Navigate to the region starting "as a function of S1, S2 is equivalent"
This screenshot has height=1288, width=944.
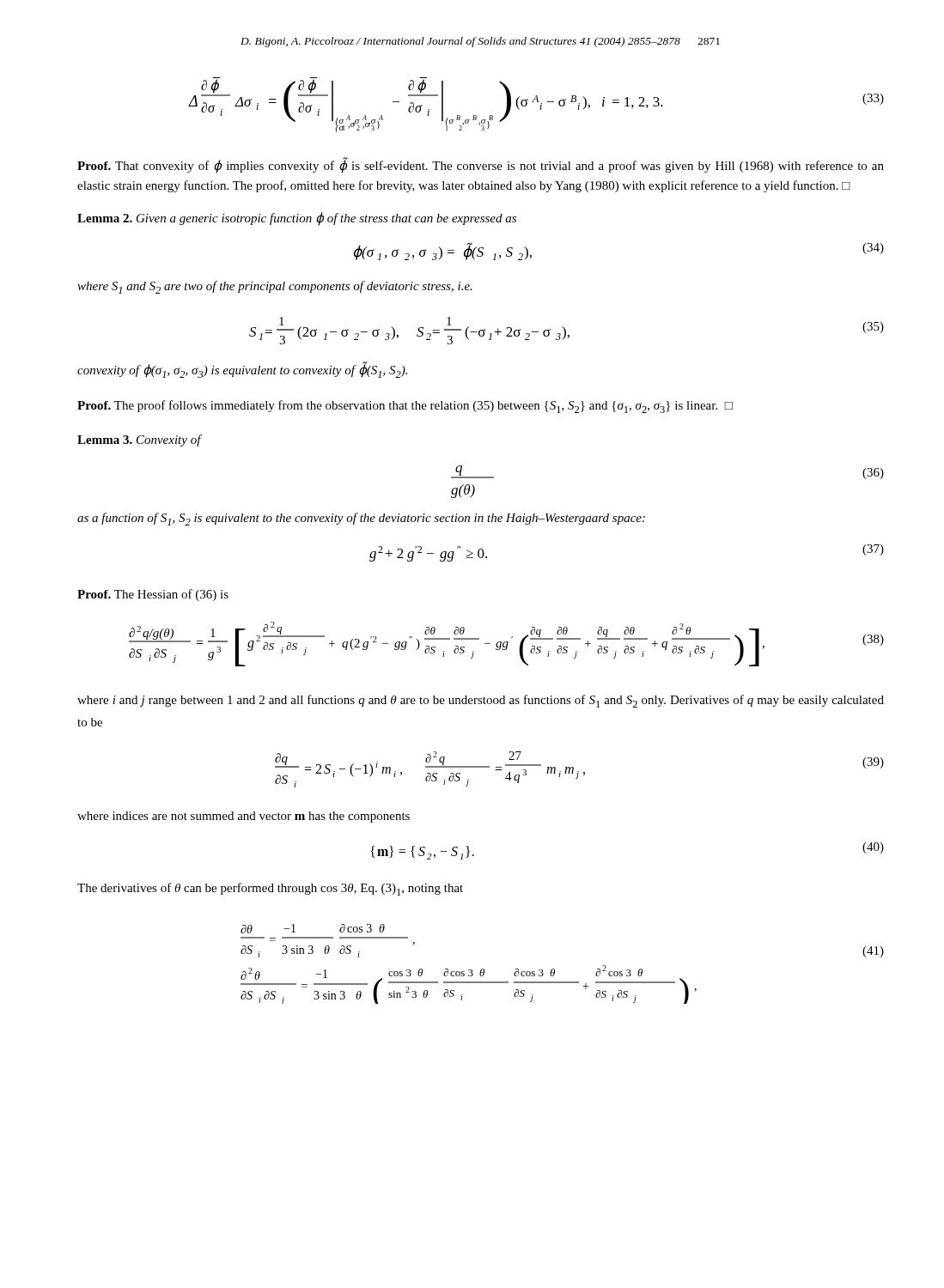362,520
